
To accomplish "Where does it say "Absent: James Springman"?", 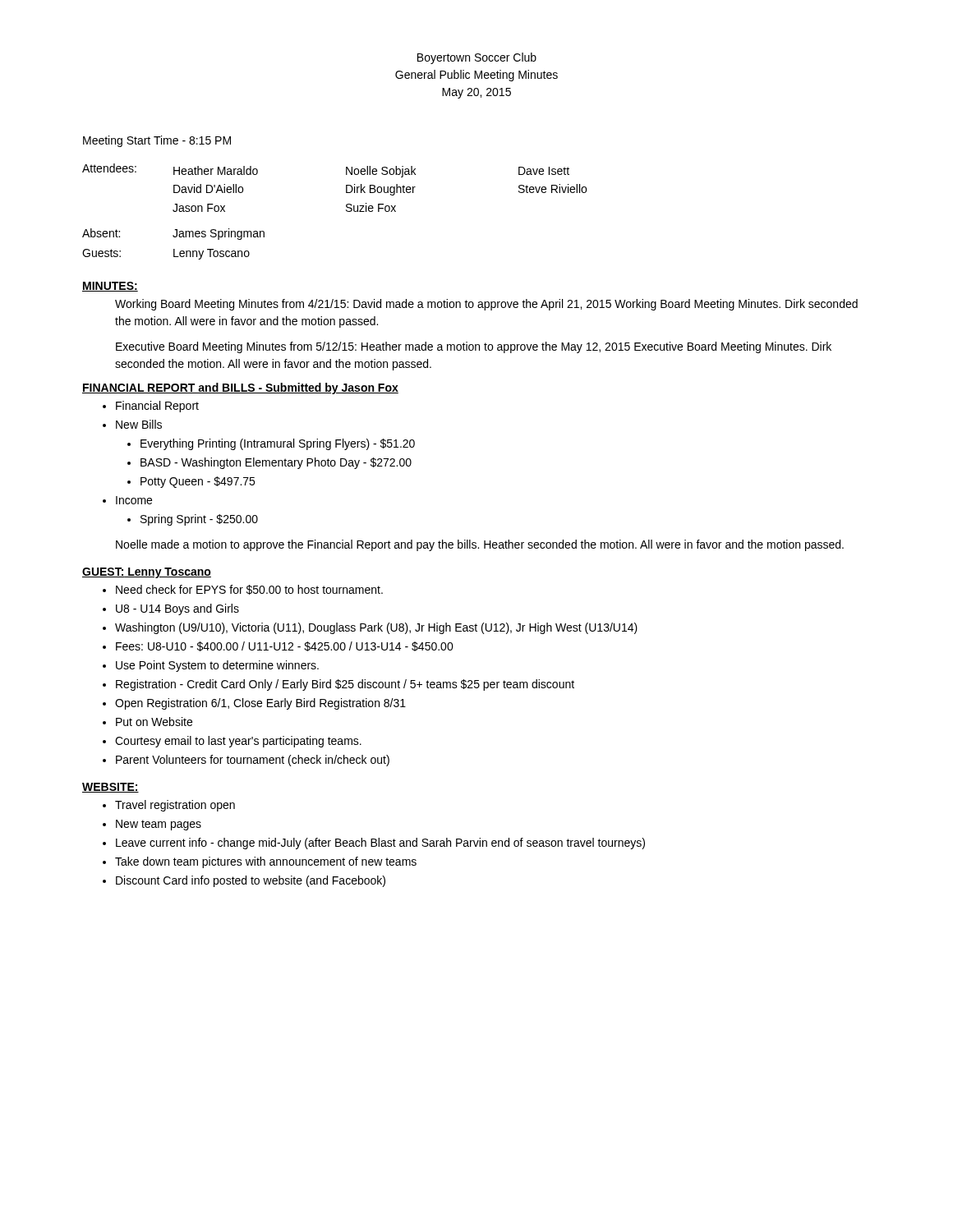I will point(174,233).
